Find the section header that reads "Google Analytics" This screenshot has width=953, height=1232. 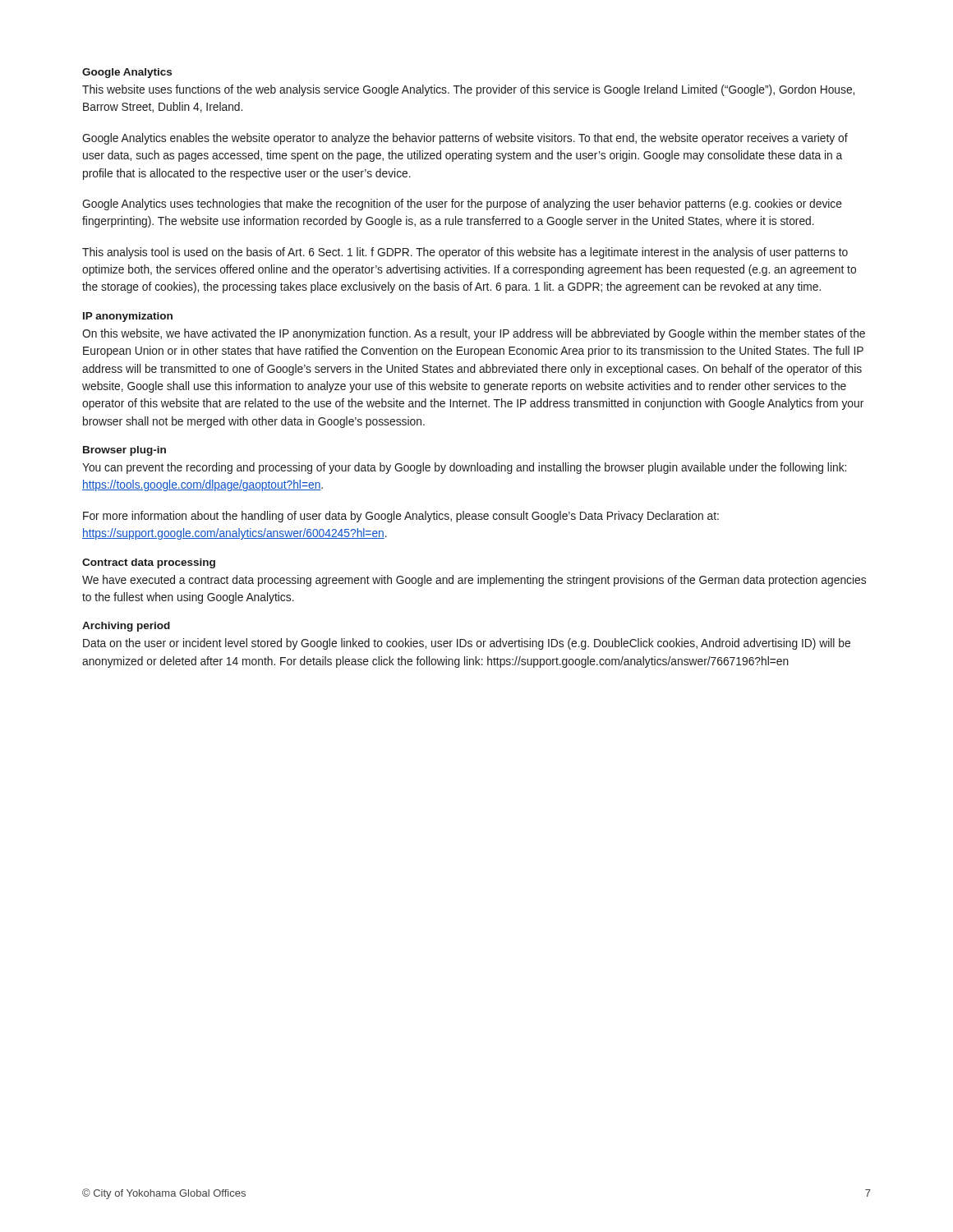pos(127,72)
